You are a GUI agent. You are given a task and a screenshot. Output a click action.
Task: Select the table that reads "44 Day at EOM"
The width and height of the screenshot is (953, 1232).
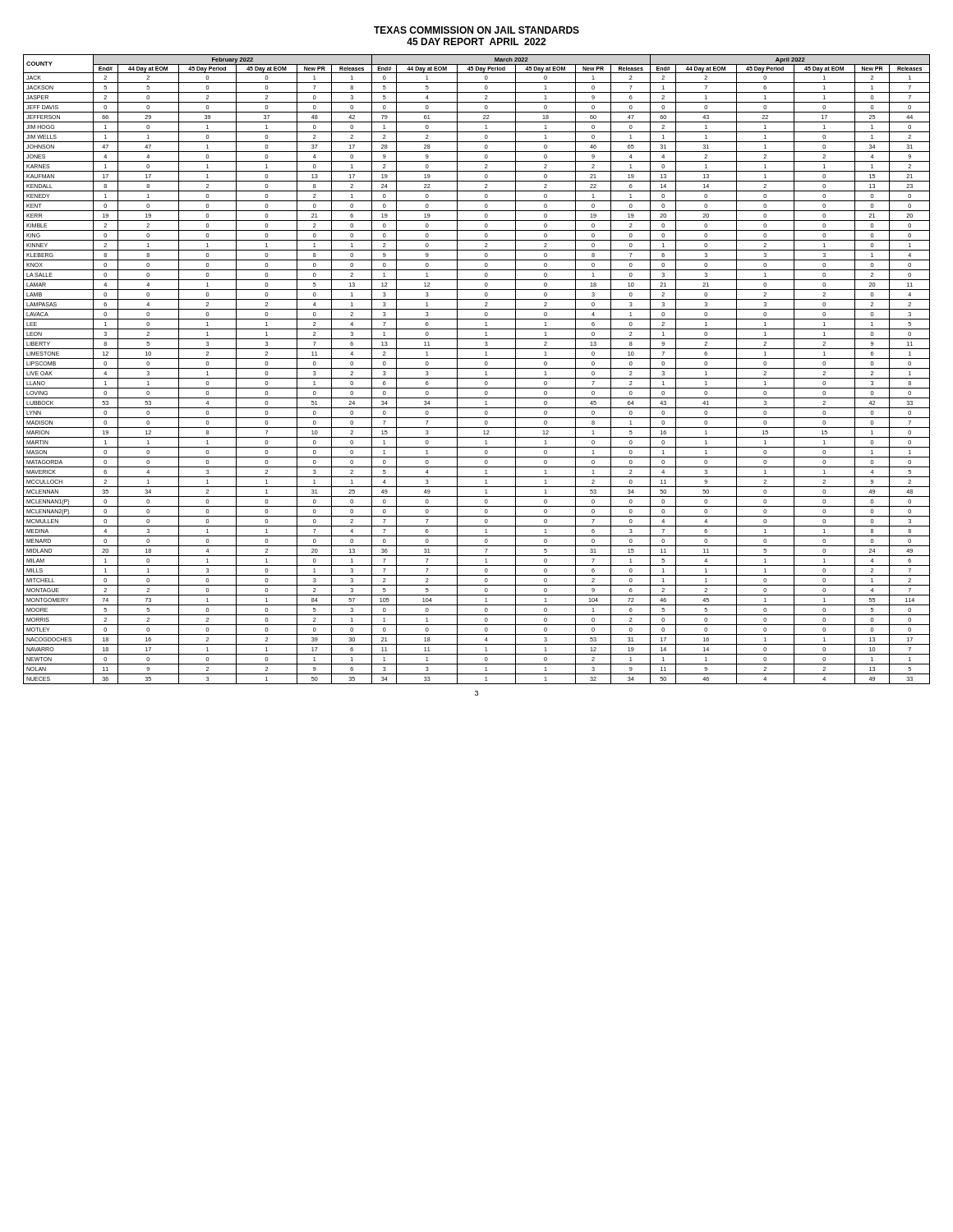point(476,369)
